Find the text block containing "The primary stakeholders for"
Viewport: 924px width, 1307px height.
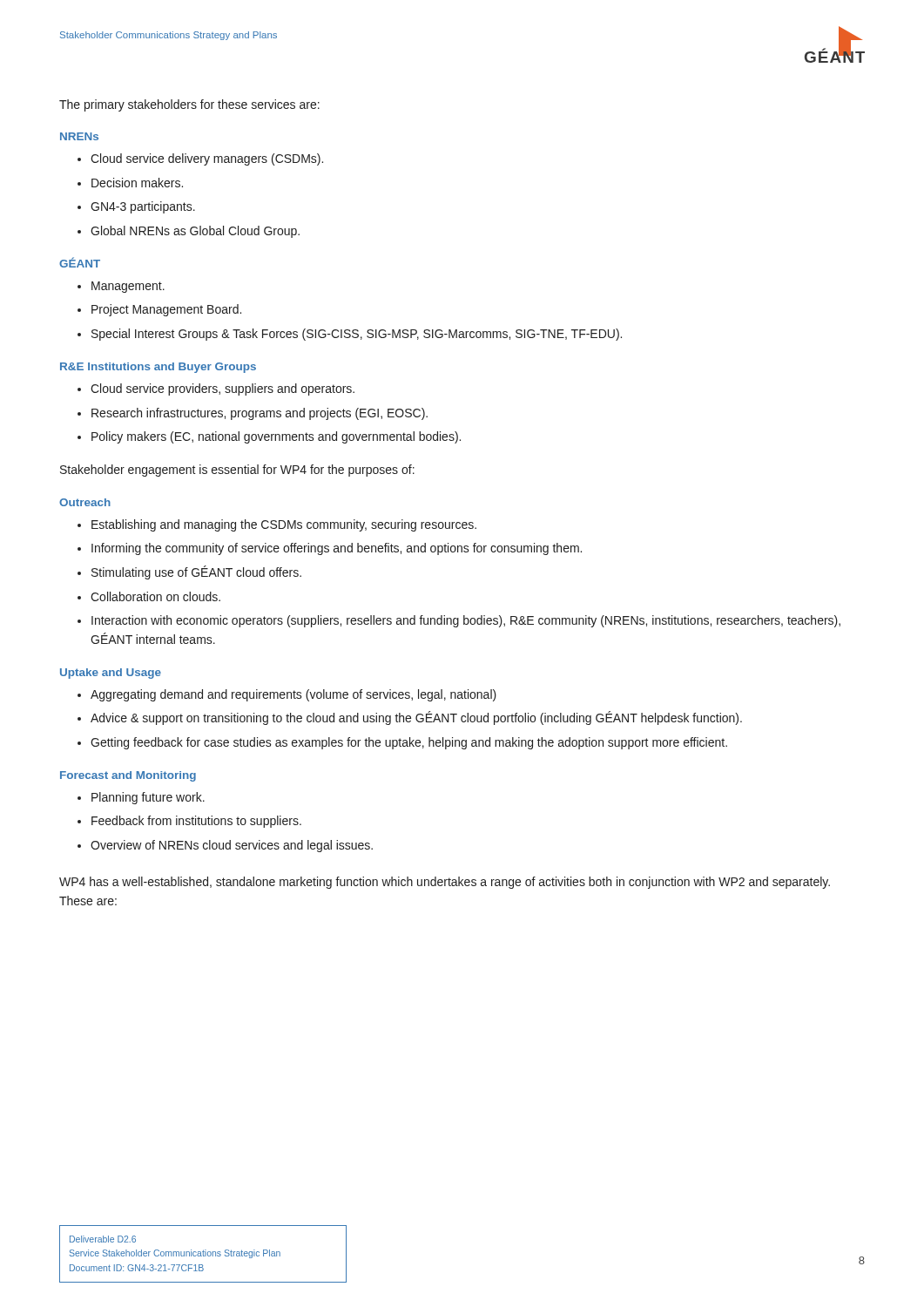[190, 105]
